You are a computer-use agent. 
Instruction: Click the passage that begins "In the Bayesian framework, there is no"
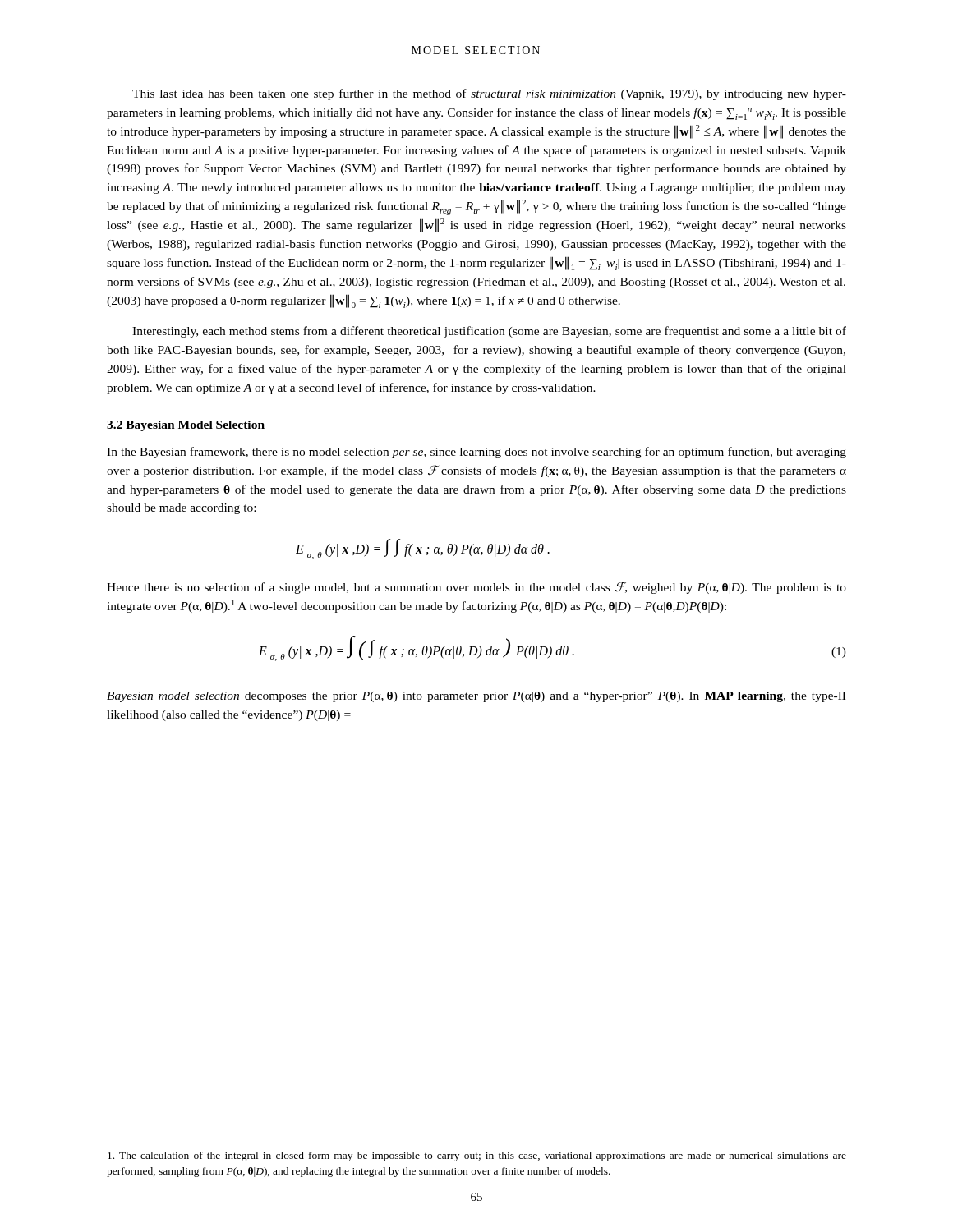(x=476, y=479)
